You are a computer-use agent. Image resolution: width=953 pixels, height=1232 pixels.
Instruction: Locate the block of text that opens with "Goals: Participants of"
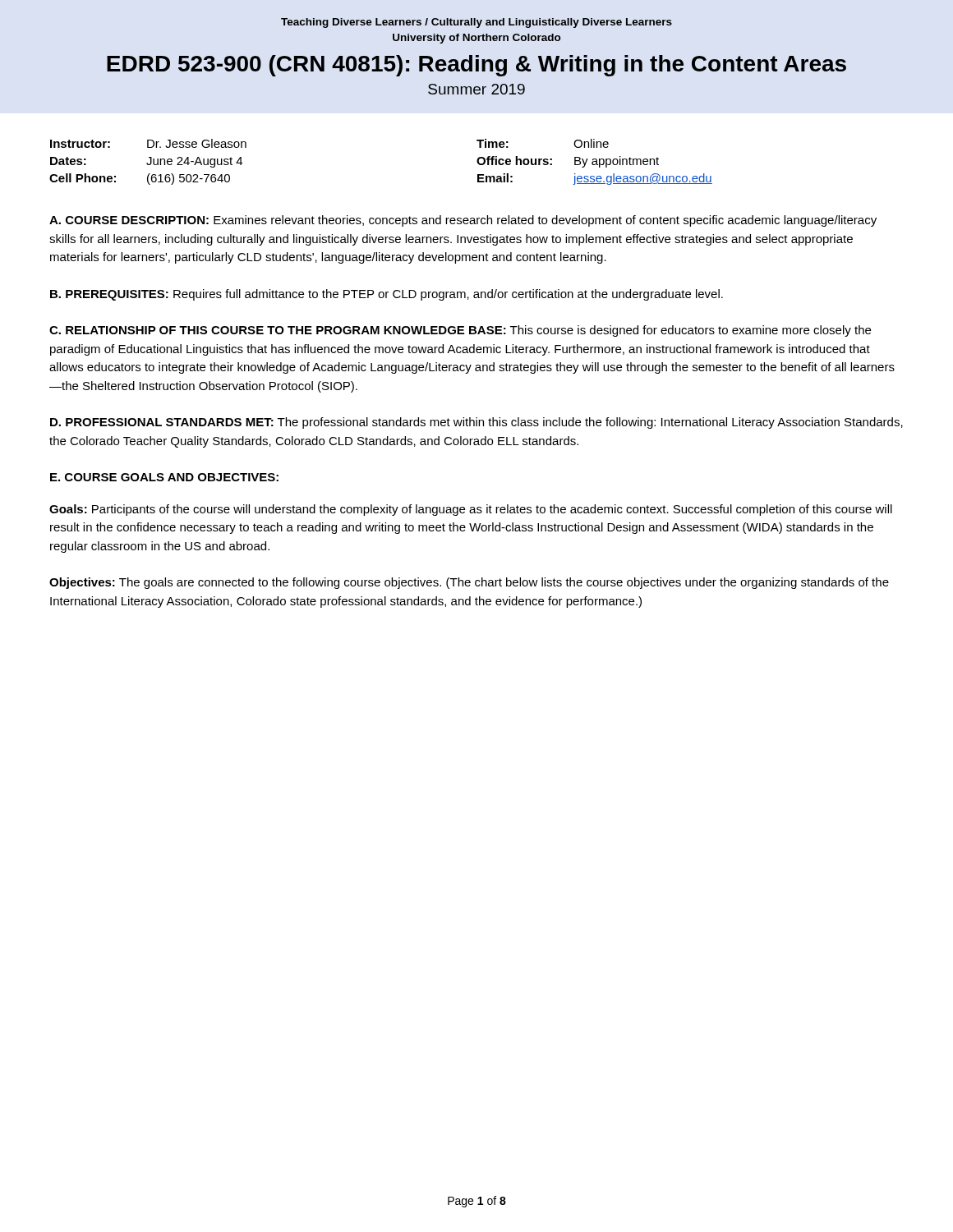[476, 528]
